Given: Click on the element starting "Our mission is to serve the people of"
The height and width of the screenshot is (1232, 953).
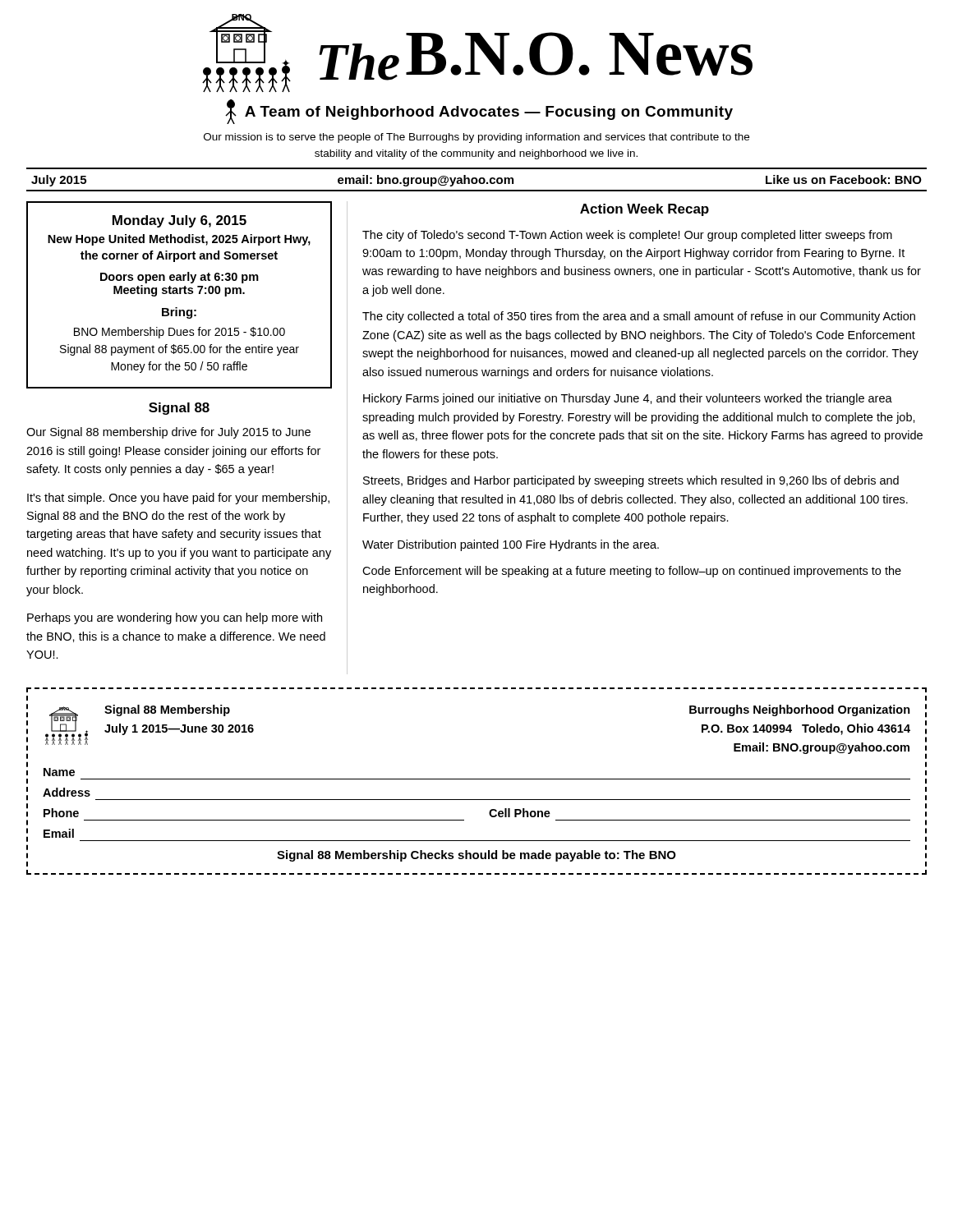Looking at the screenshot, I should (476, 145).
